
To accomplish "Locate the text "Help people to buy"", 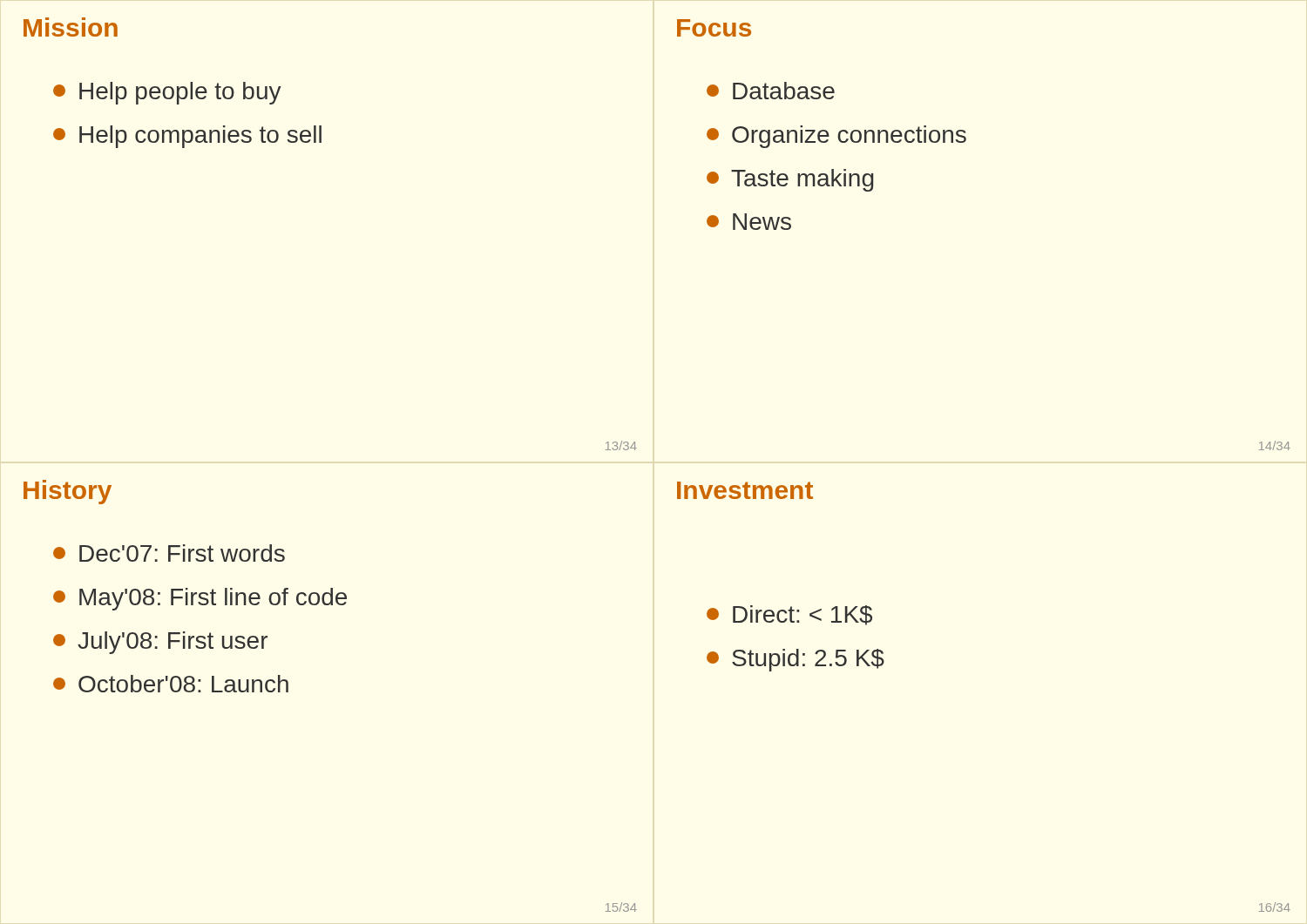I will point(167,91).
